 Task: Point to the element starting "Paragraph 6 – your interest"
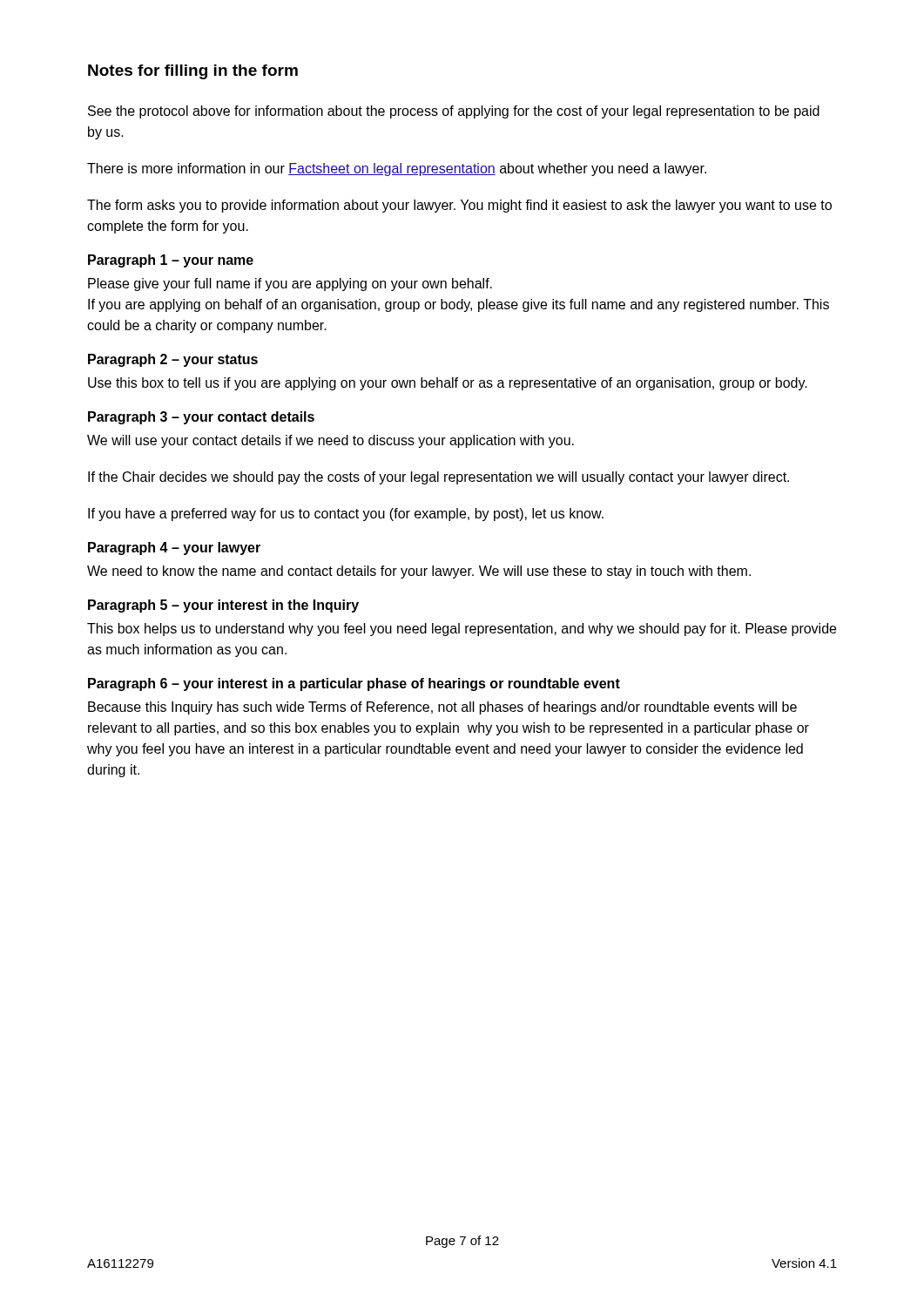point(353,684)
